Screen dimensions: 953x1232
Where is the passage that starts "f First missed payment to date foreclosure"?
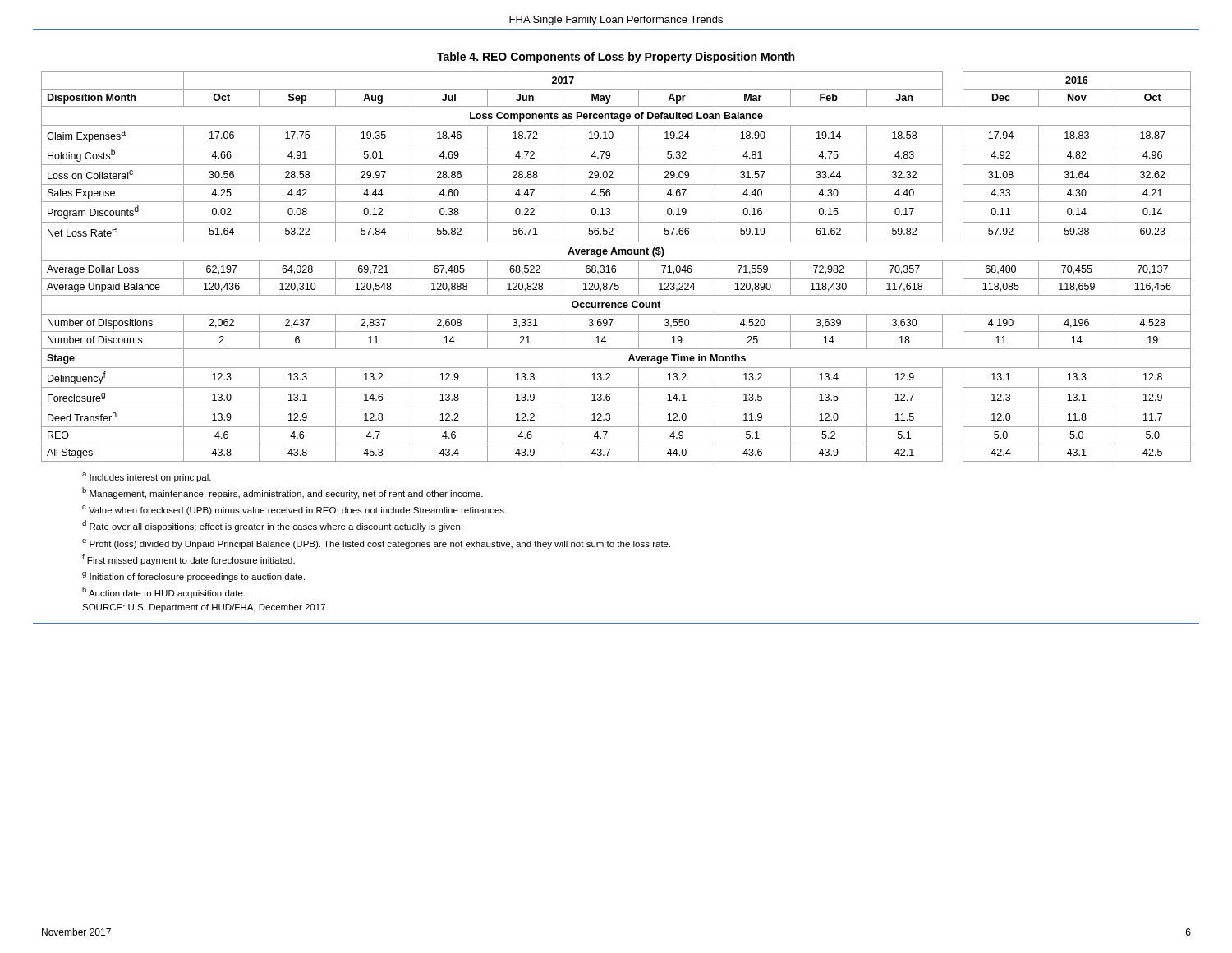point(189,558)
